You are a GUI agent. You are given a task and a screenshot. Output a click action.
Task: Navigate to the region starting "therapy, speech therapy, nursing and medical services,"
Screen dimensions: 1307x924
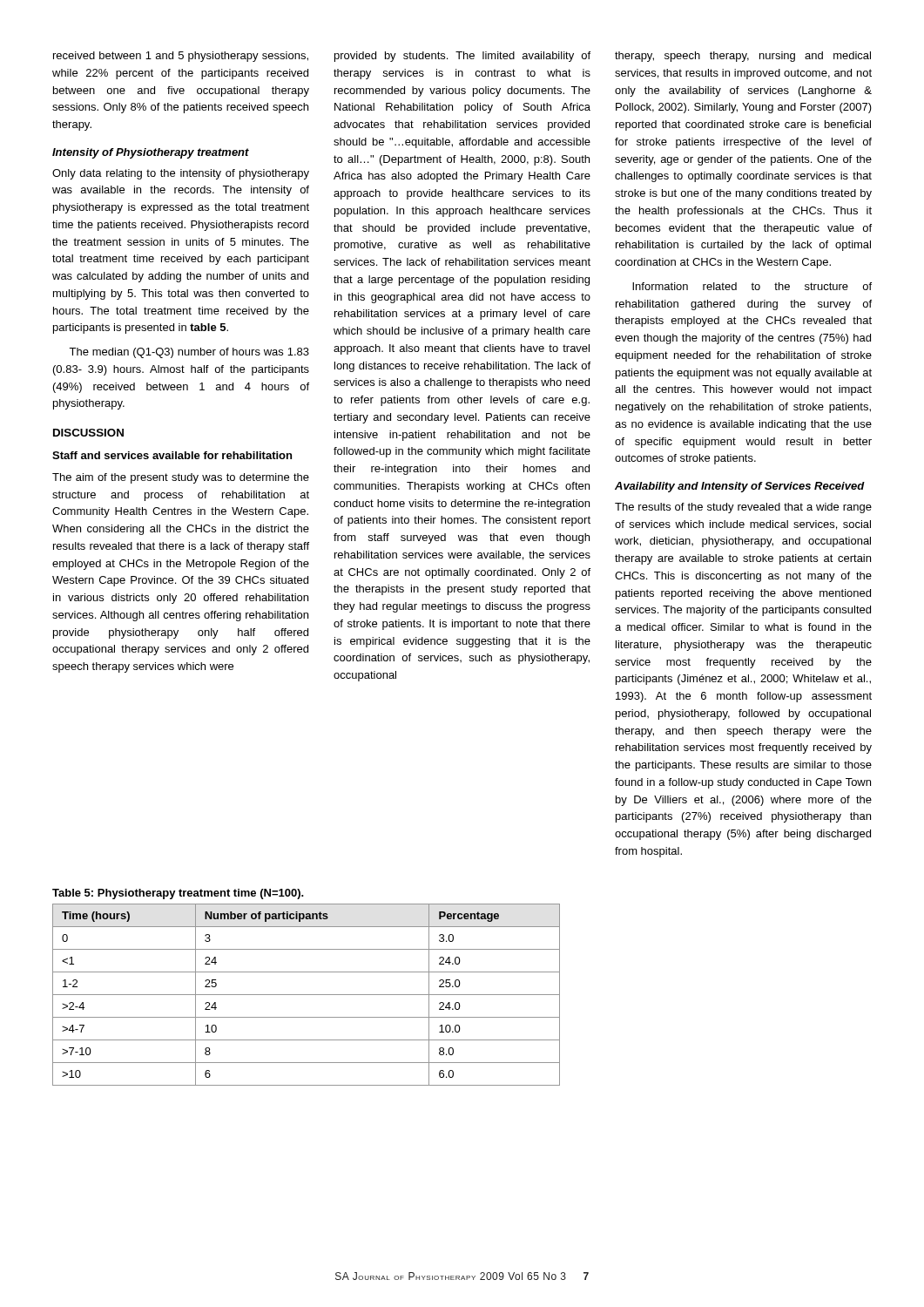pos(743,257)
